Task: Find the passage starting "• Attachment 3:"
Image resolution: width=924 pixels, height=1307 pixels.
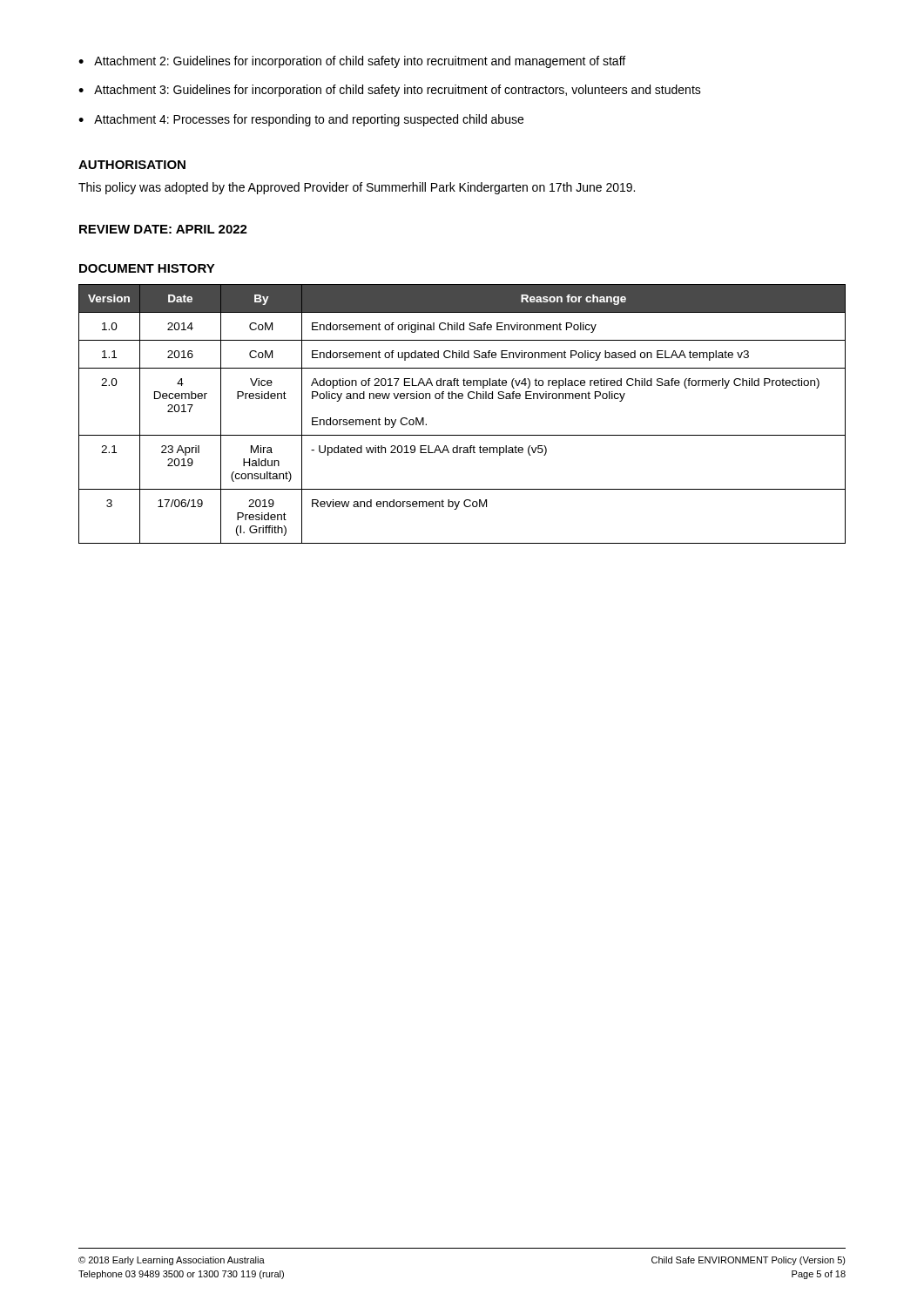Action: click(390, 92)
